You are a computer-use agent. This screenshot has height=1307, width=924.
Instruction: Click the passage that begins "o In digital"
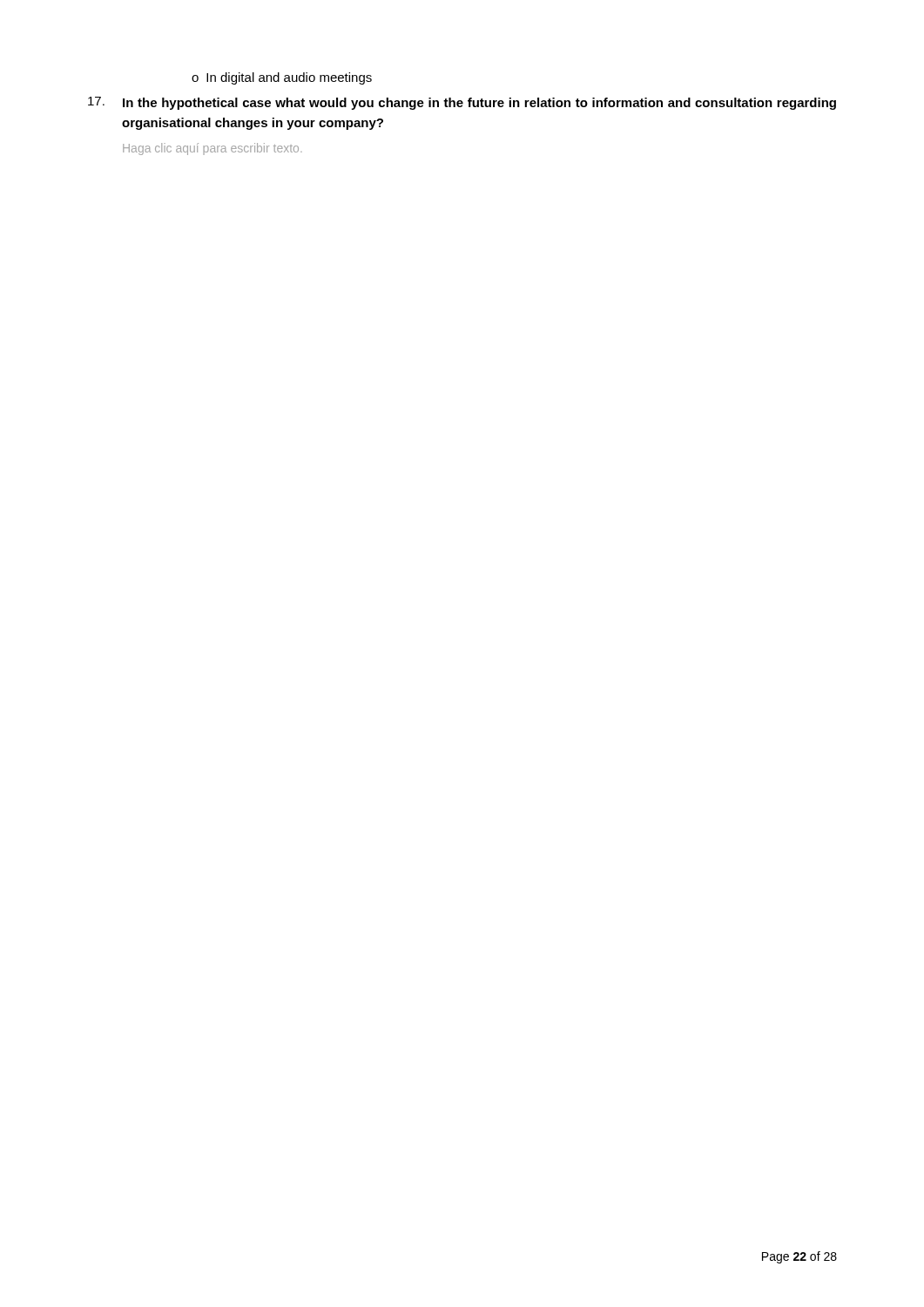point(282,77)
